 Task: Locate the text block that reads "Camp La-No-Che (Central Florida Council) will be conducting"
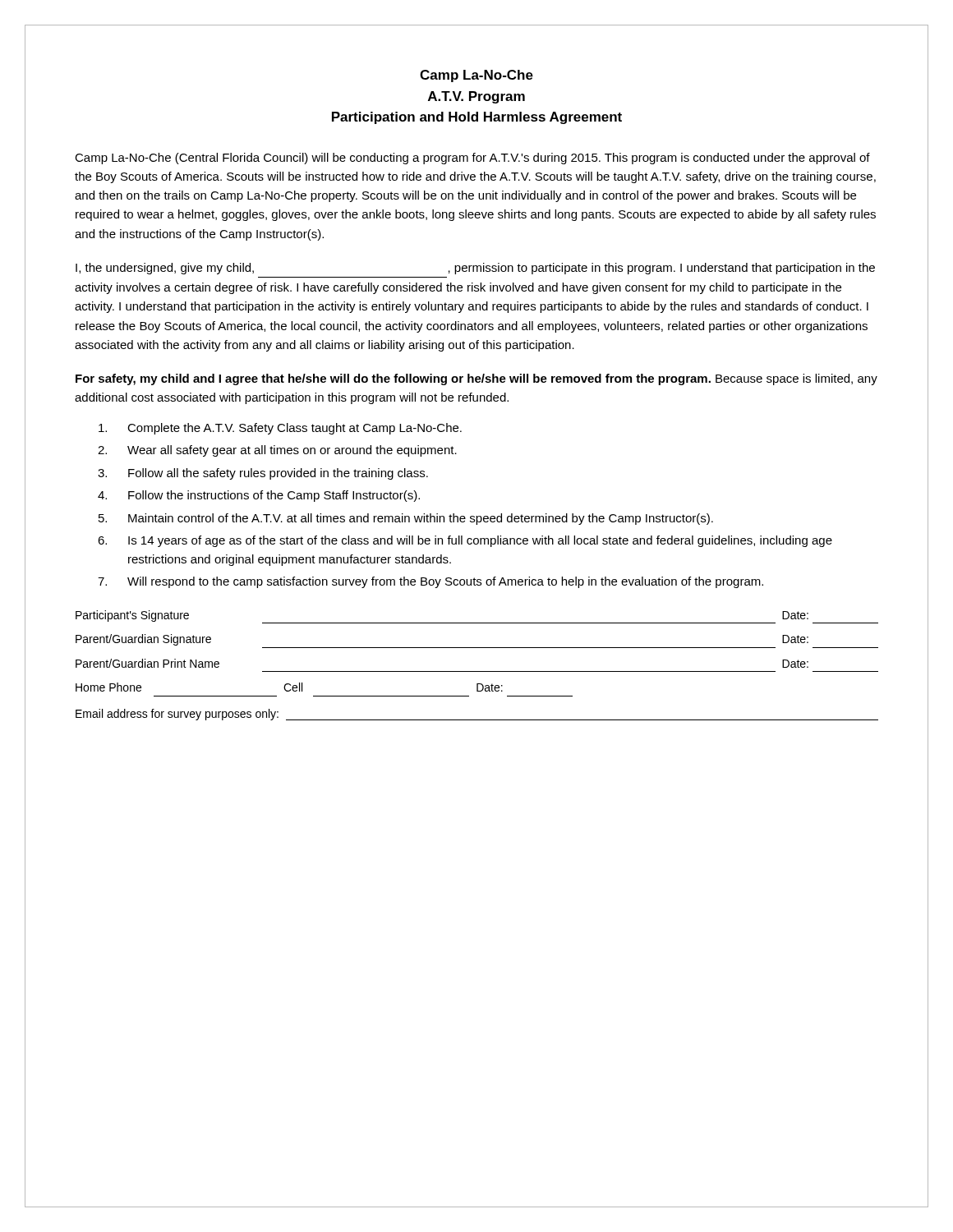click(x=476, y=195)
